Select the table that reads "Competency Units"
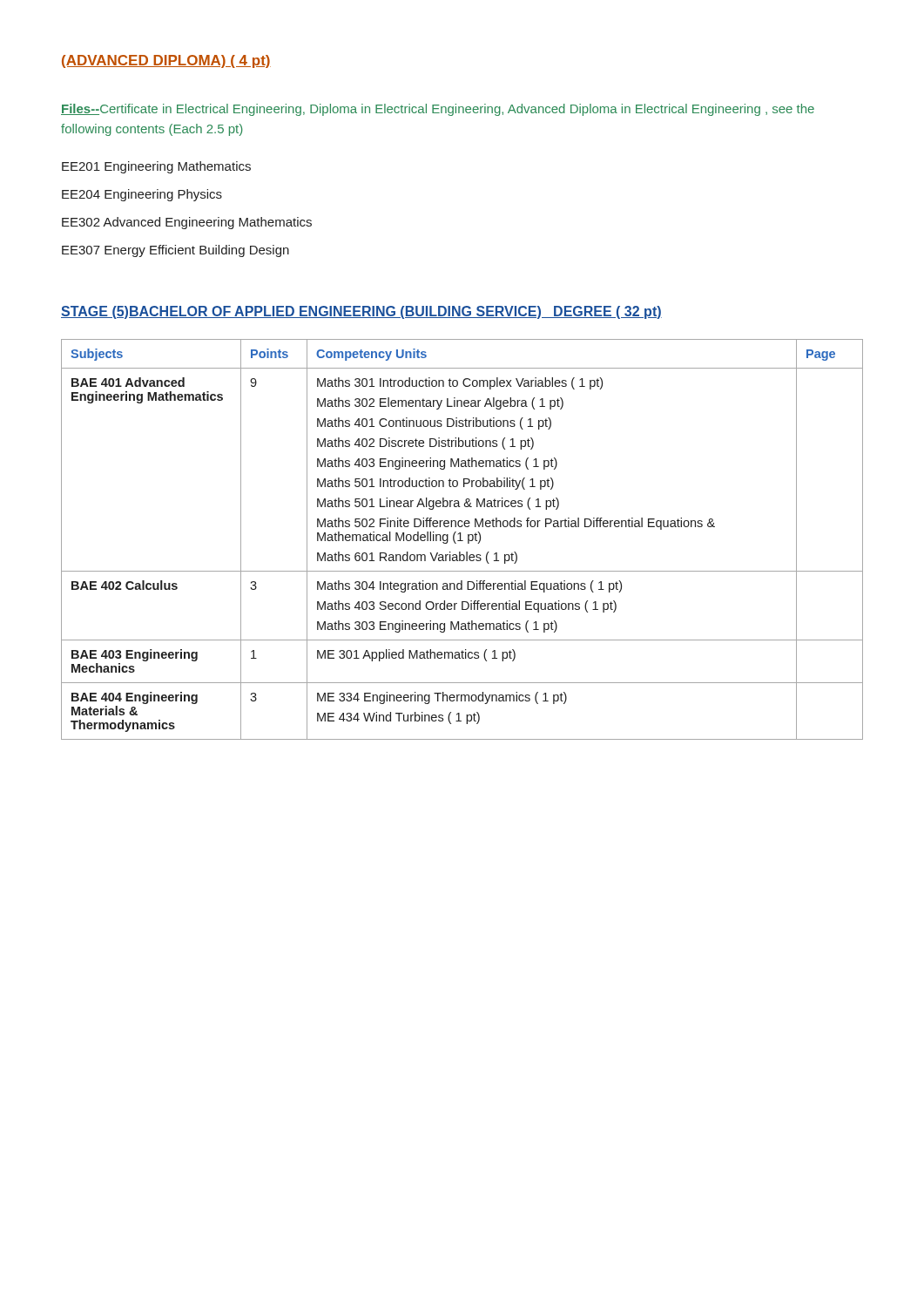 tap(462, 539)
